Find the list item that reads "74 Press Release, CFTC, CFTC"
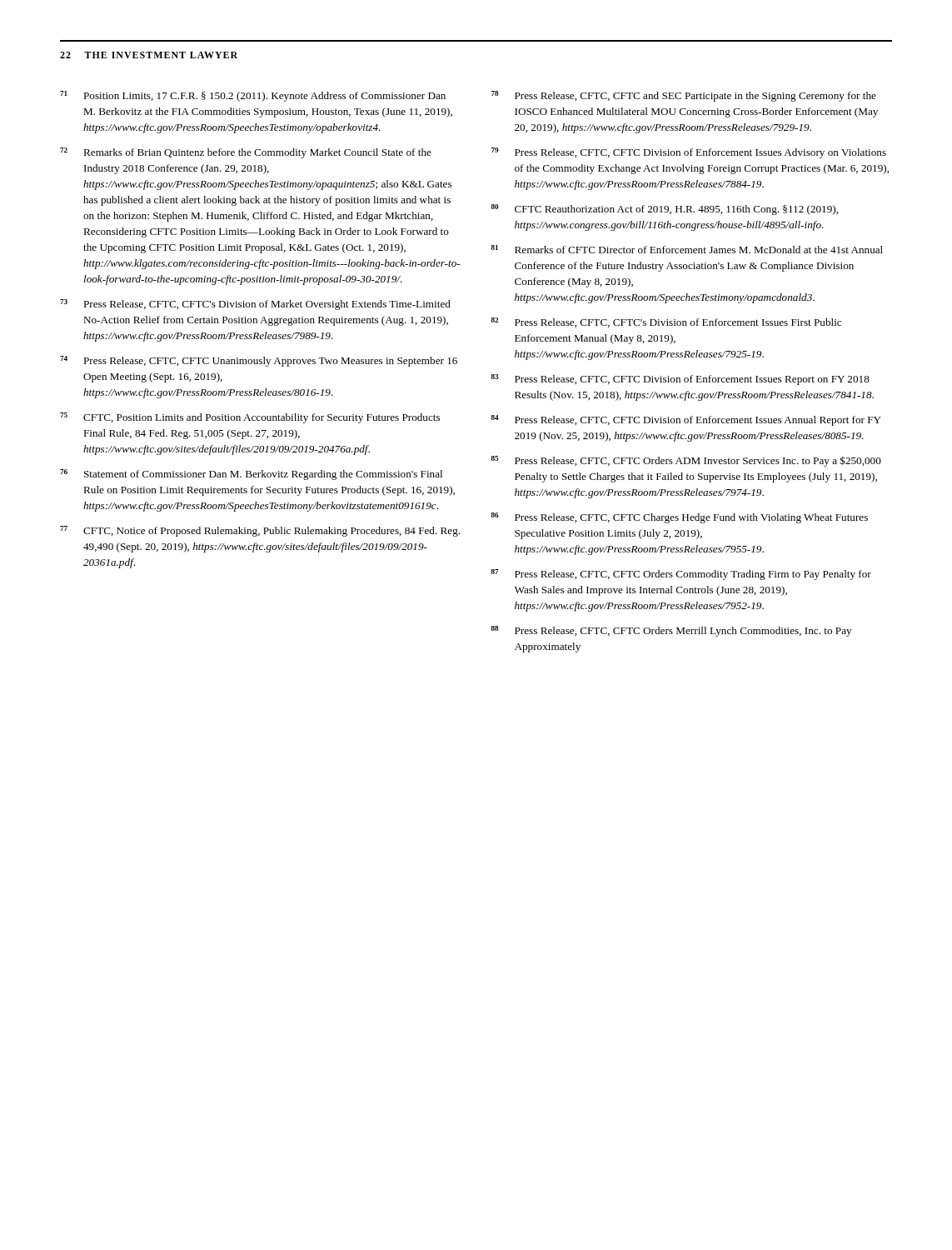The width and height of the screenshot is (952, 1250). pyautogui.click(x=261, y=376)
